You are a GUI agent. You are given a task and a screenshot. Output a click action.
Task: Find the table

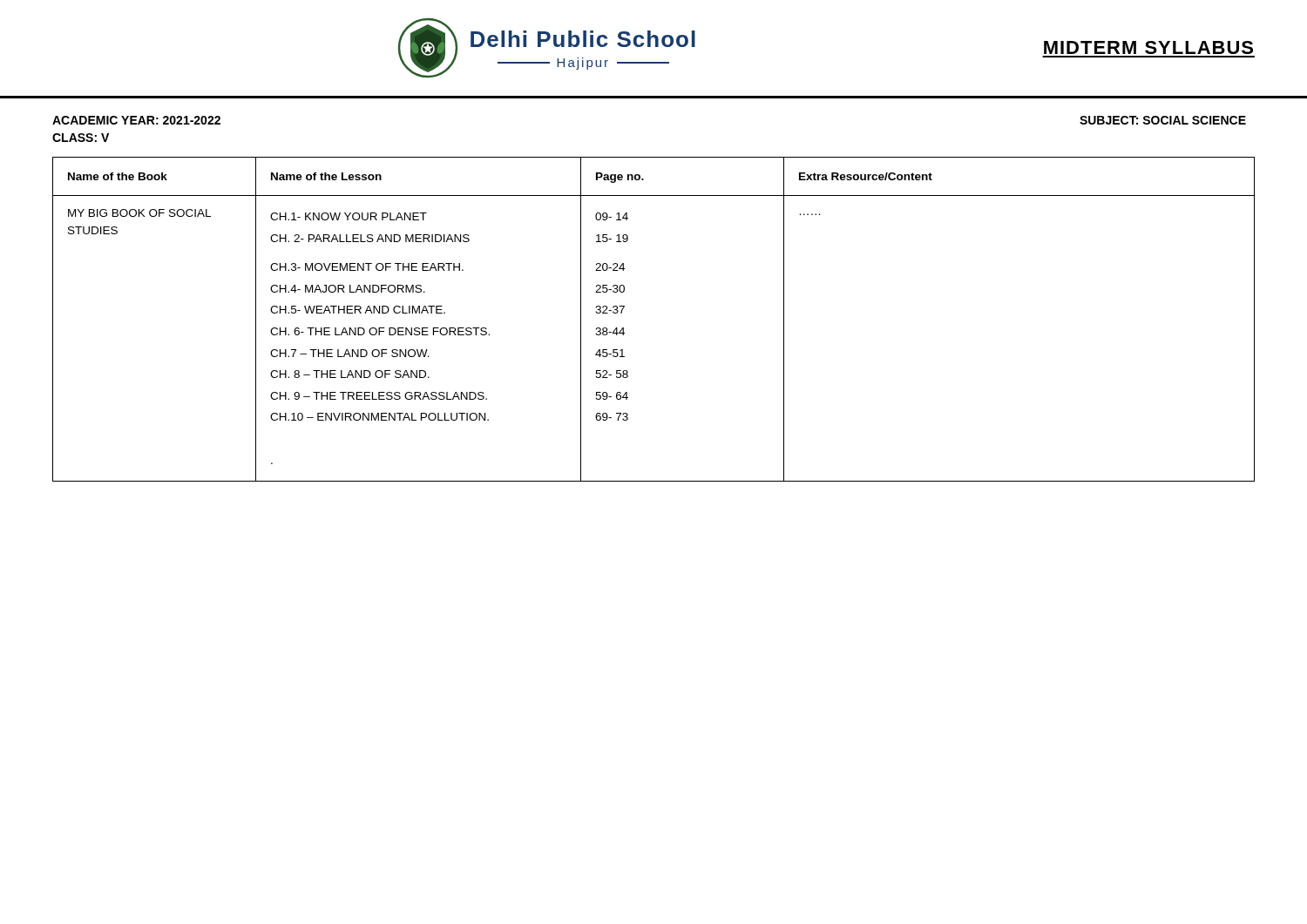(x=654, y=319)
